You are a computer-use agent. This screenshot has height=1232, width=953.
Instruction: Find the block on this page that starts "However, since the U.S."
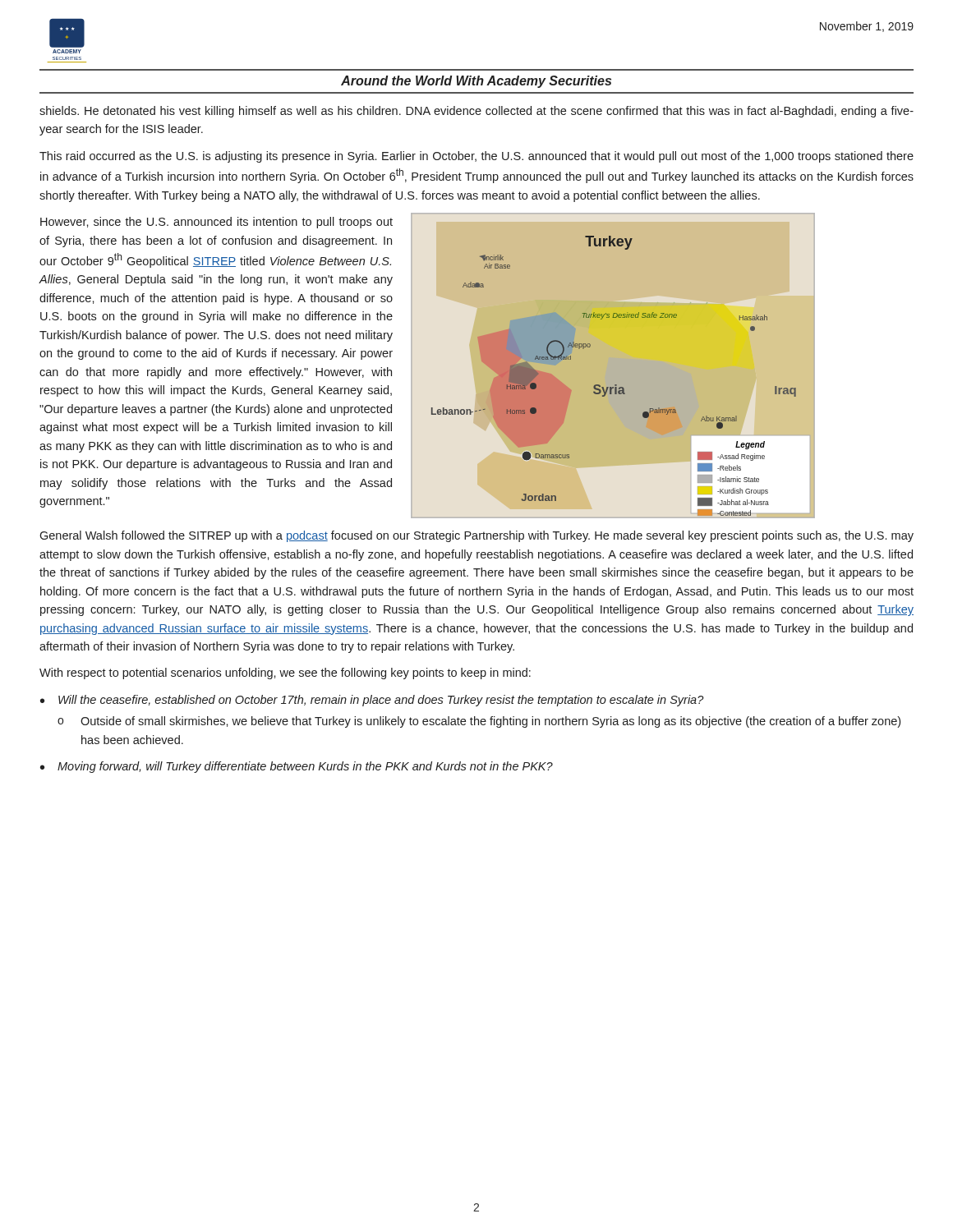click(x=216, y=361)
